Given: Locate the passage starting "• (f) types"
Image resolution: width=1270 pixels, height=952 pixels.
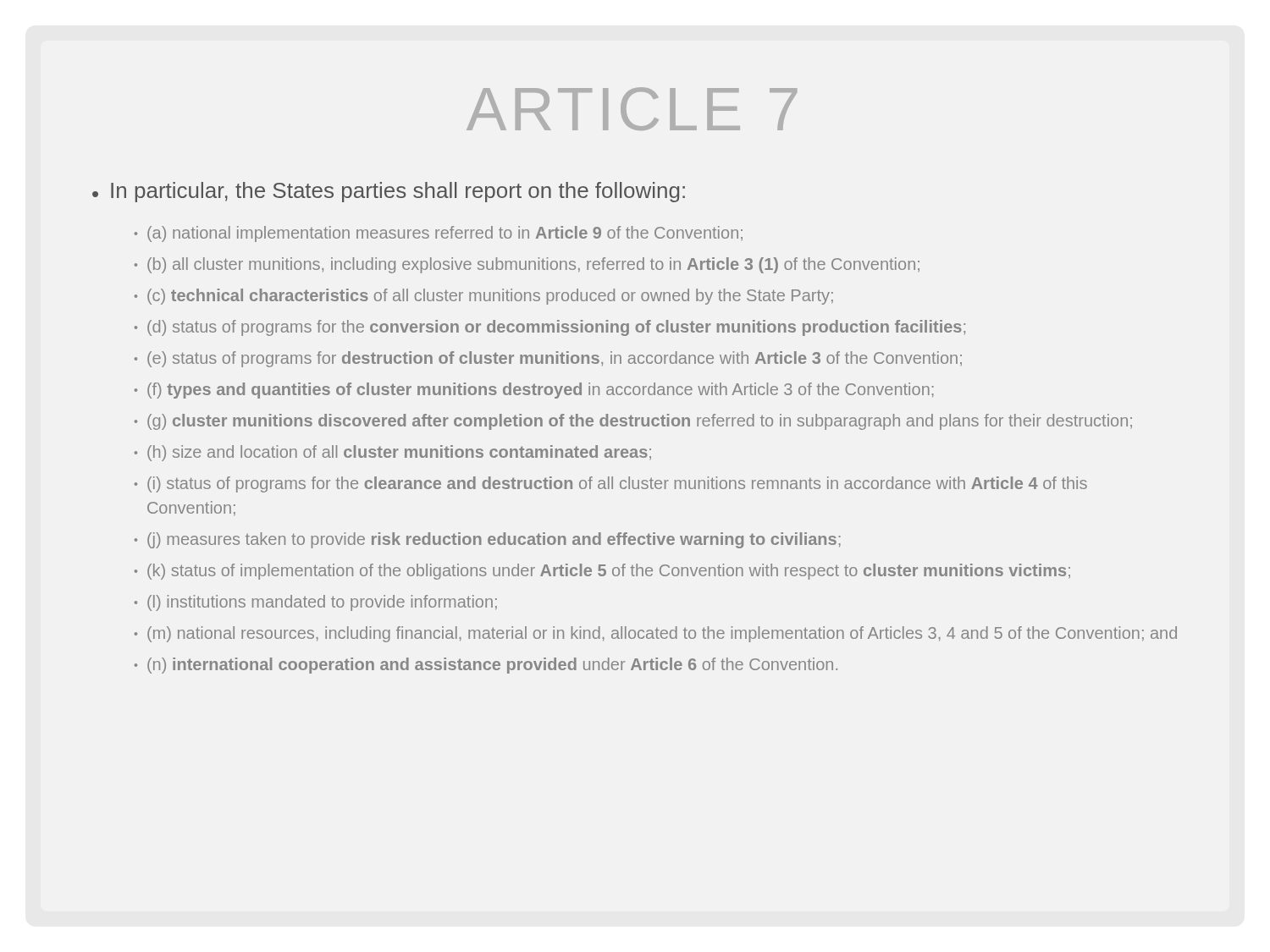Looking at the screenshot, I should (656, 390).
